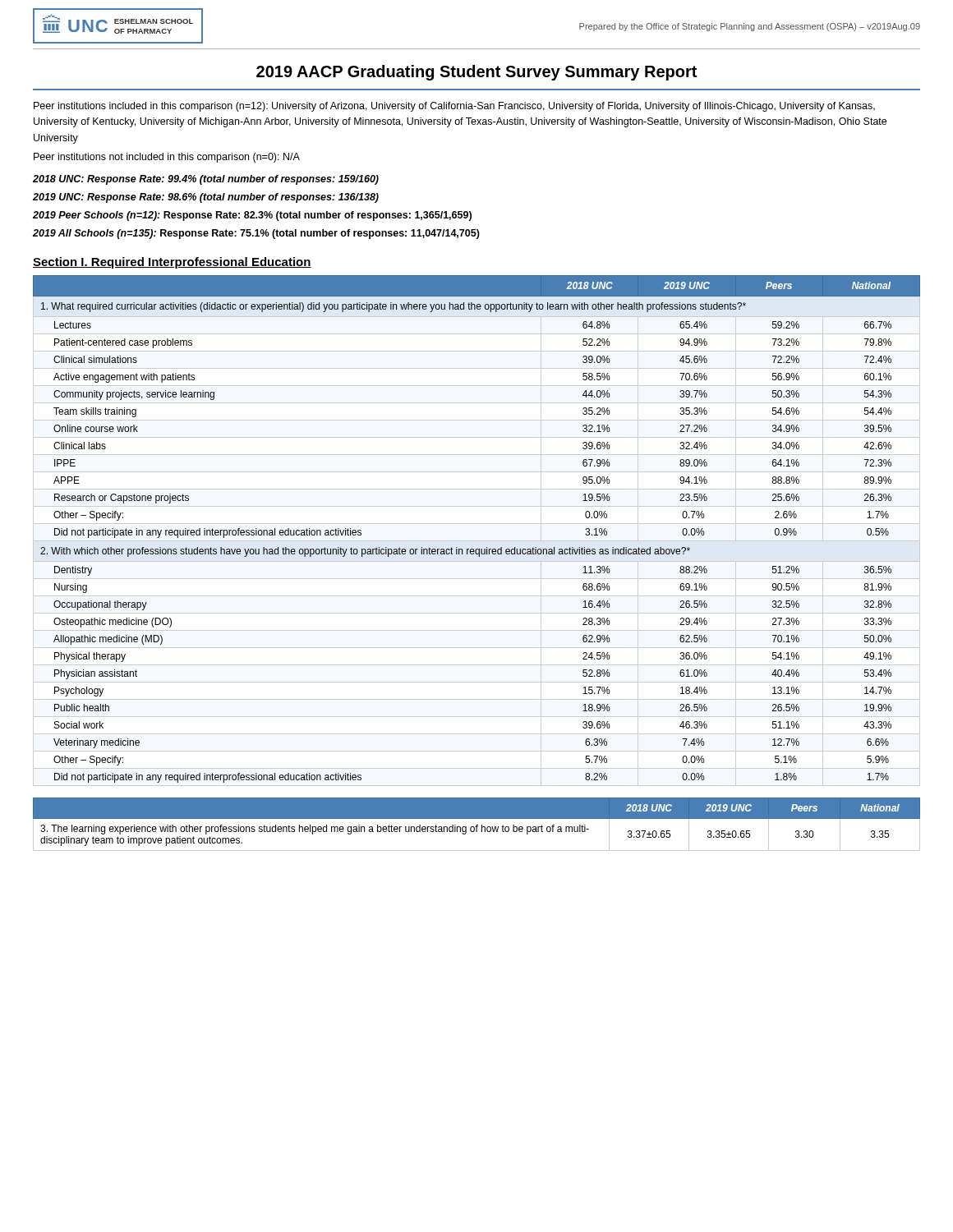Find the block on this page that starts "Peer institutions included in this"
953x1232 pixels.
[460, 122]
